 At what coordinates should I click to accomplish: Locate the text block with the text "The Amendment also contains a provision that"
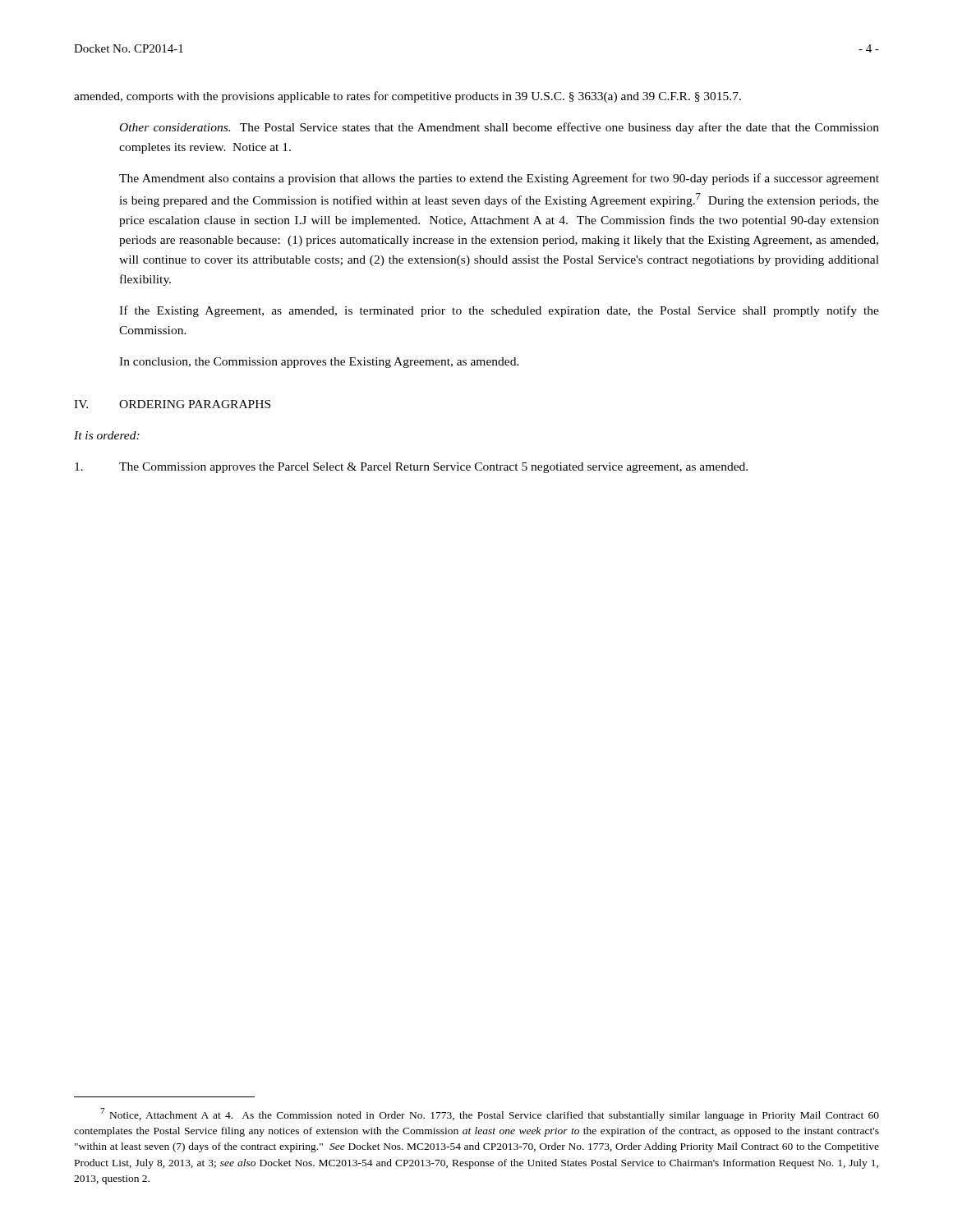click(x=499, y=228)
